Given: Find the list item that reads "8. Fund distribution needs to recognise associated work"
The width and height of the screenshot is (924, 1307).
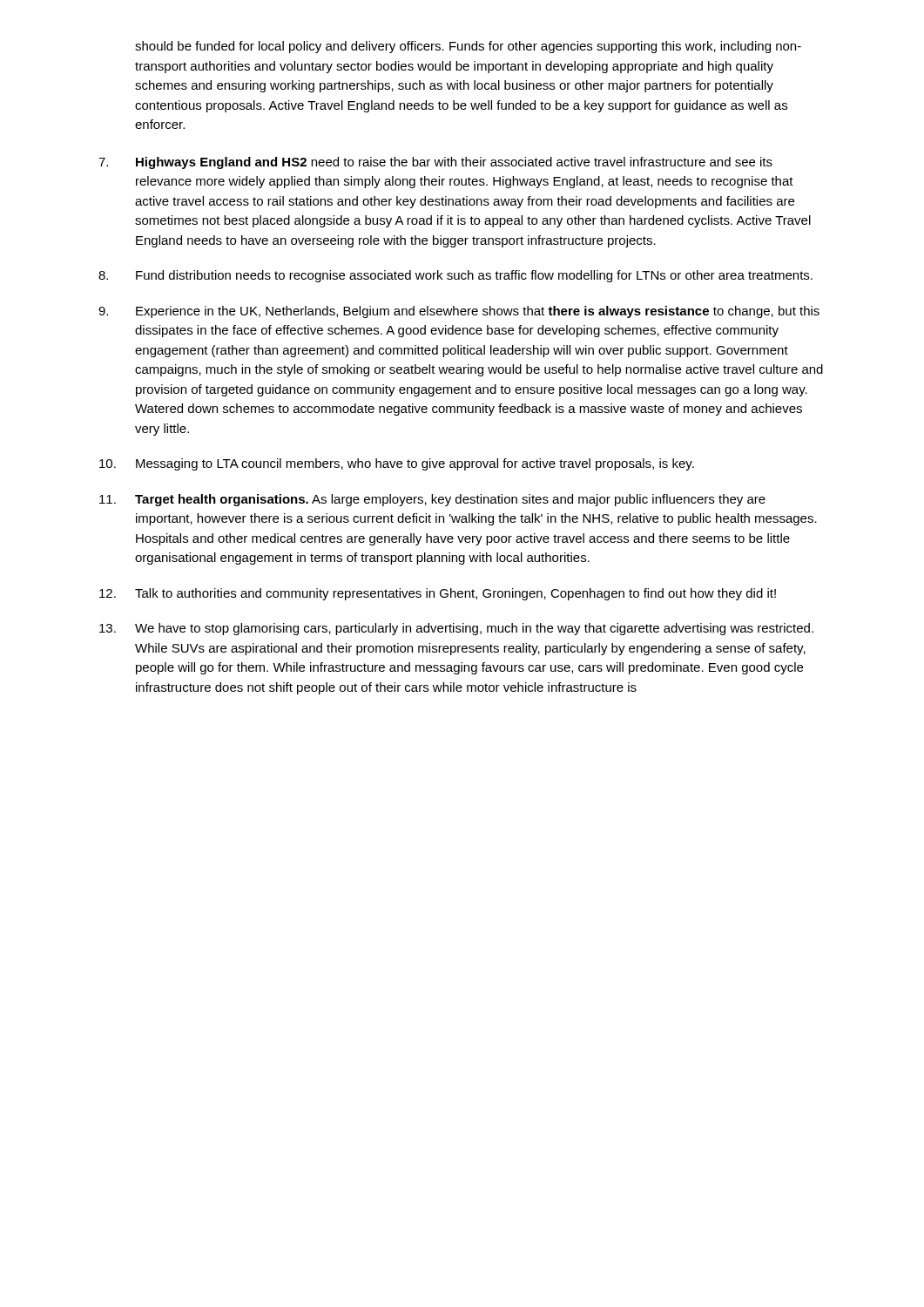Looking at the screenshot, I should coord(462,276).
